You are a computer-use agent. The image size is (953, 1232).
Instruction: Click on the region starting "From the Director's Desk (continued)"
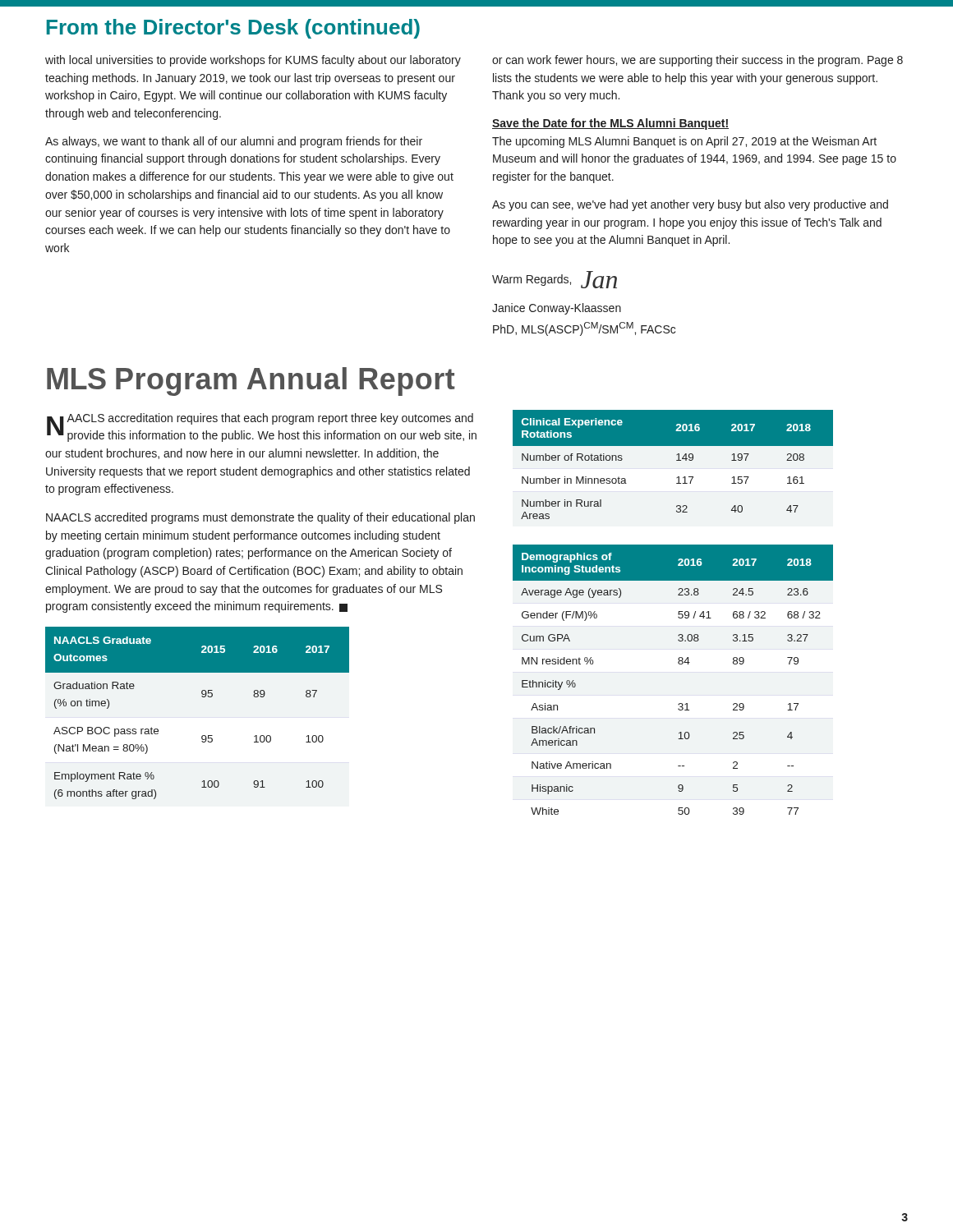click(x=233, y=27)
